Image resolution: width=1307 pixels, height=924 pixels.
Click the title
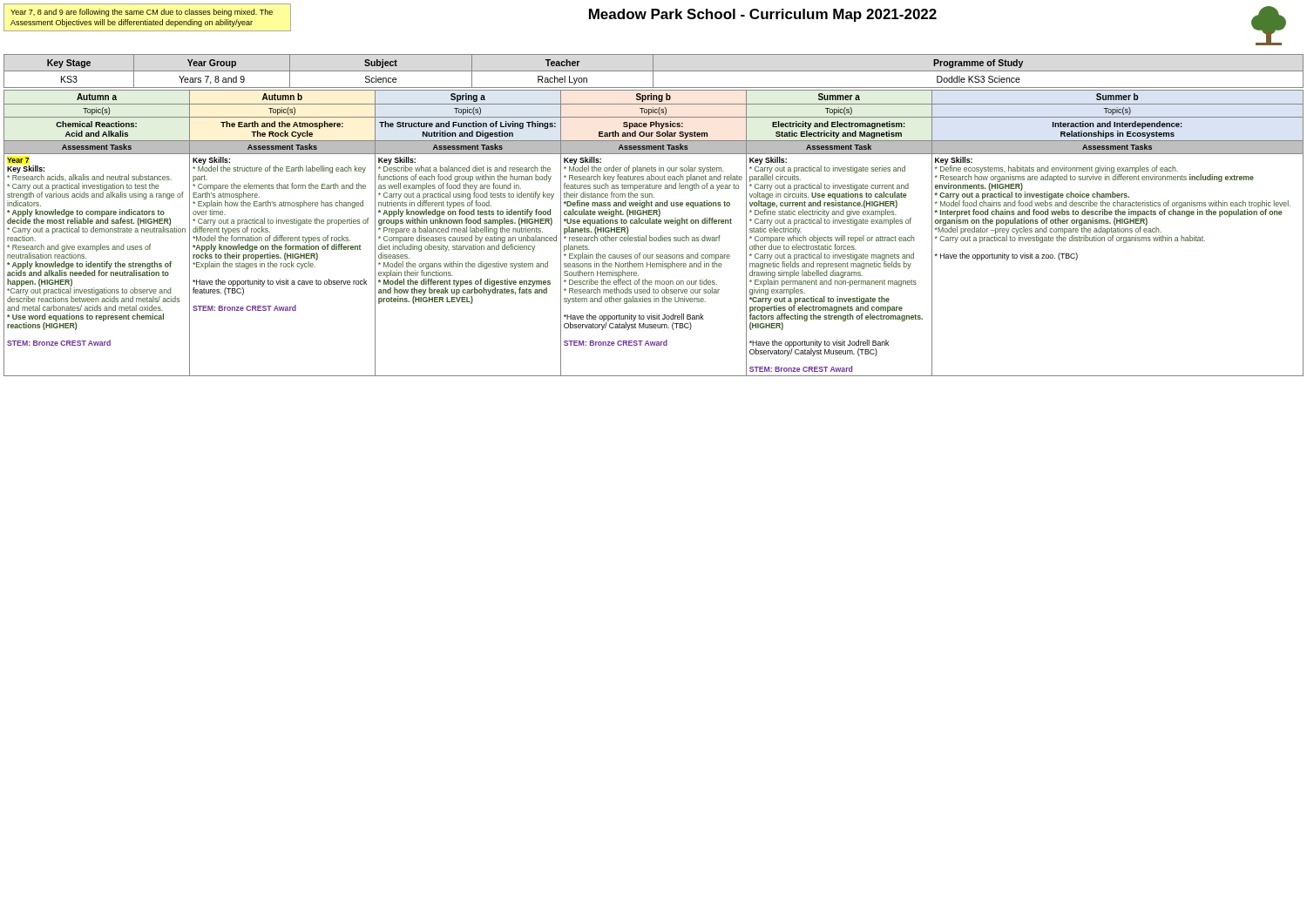click(762, 14)
